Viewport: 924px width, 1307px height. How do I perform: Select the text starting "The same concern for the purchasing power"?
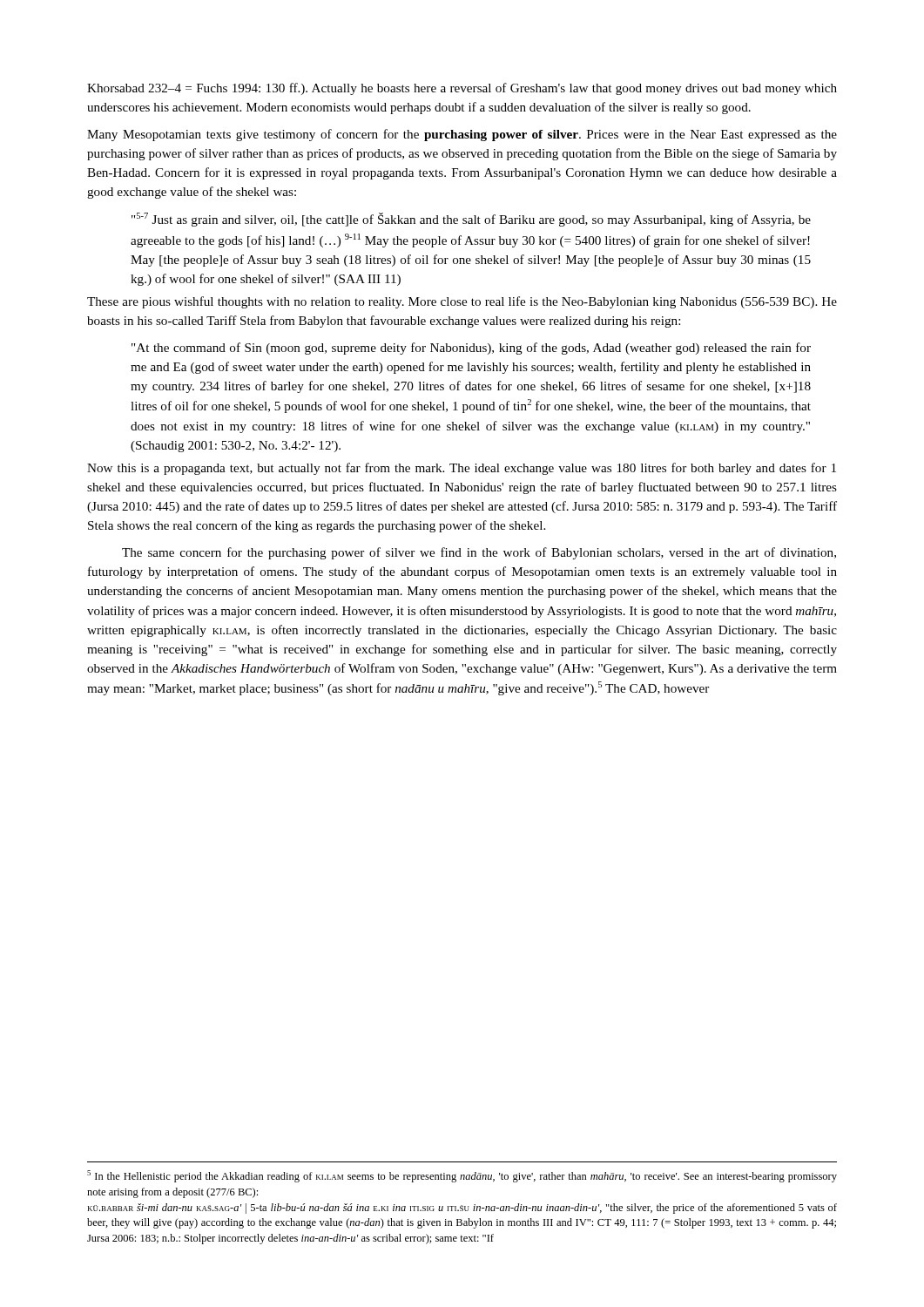point(462,620)
